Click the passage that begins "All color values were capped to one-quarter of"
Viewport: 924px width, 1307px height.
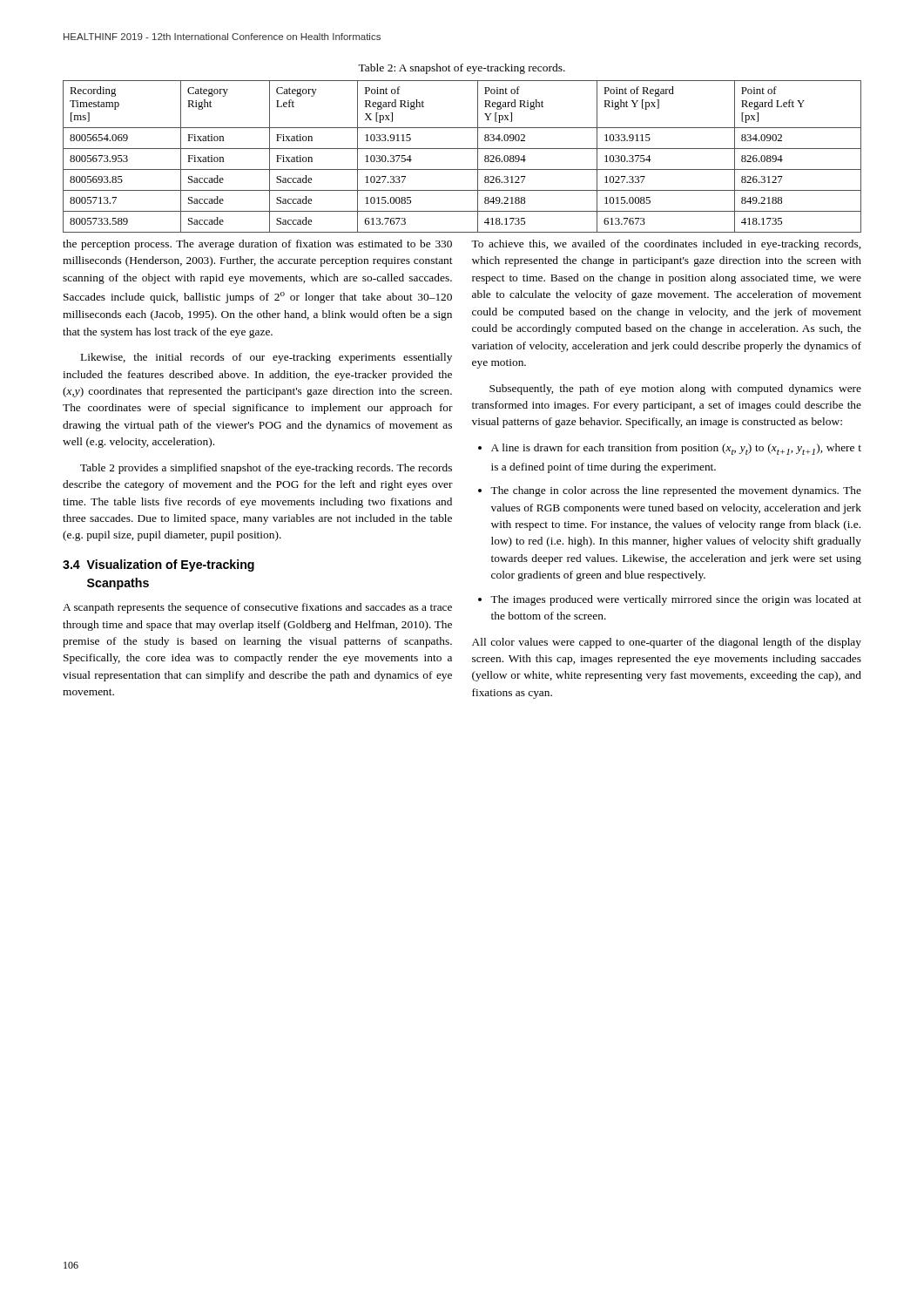(x=666, y=667)
